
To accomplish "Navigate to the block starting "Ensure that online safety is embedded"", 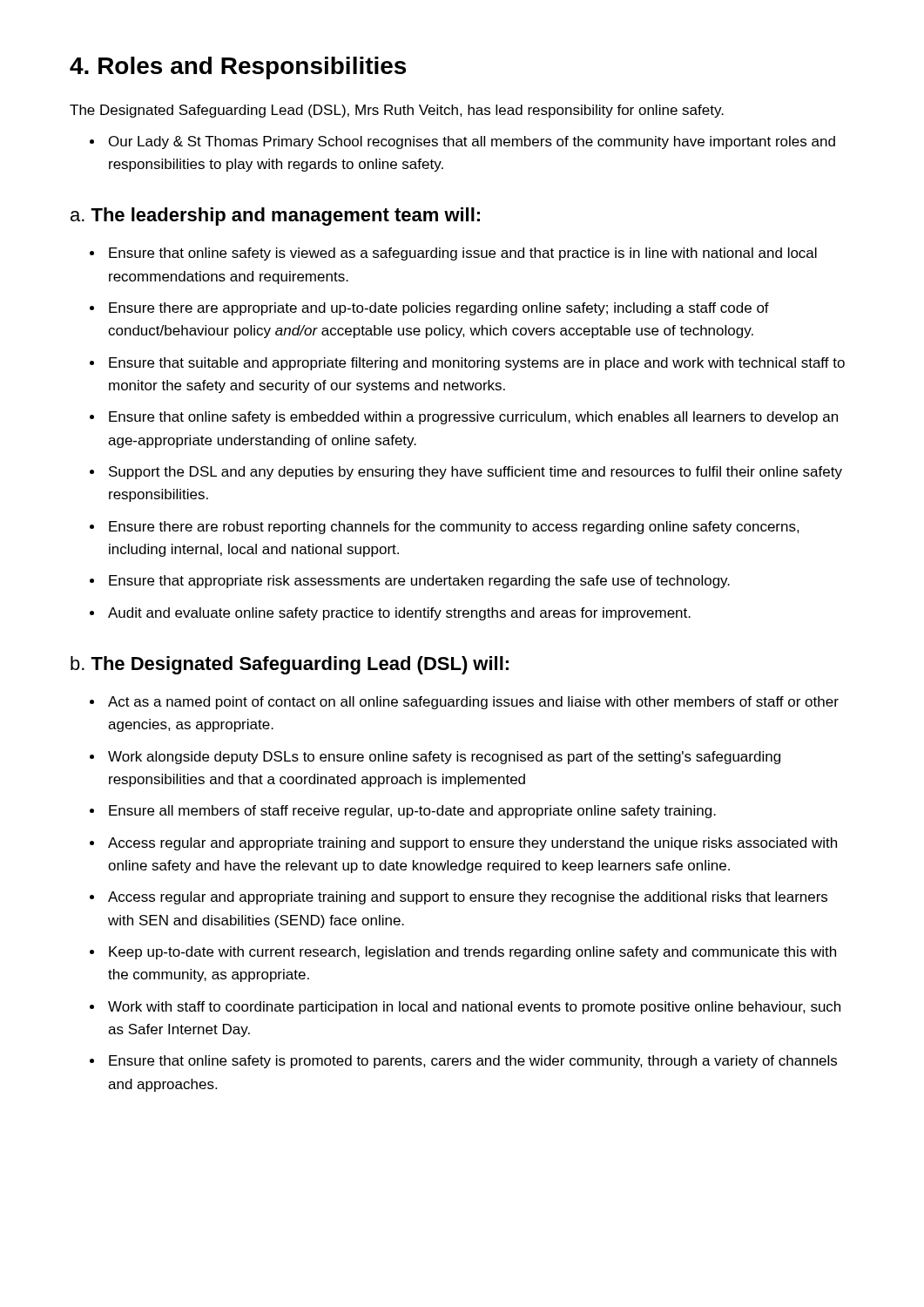I will point(471,429).
